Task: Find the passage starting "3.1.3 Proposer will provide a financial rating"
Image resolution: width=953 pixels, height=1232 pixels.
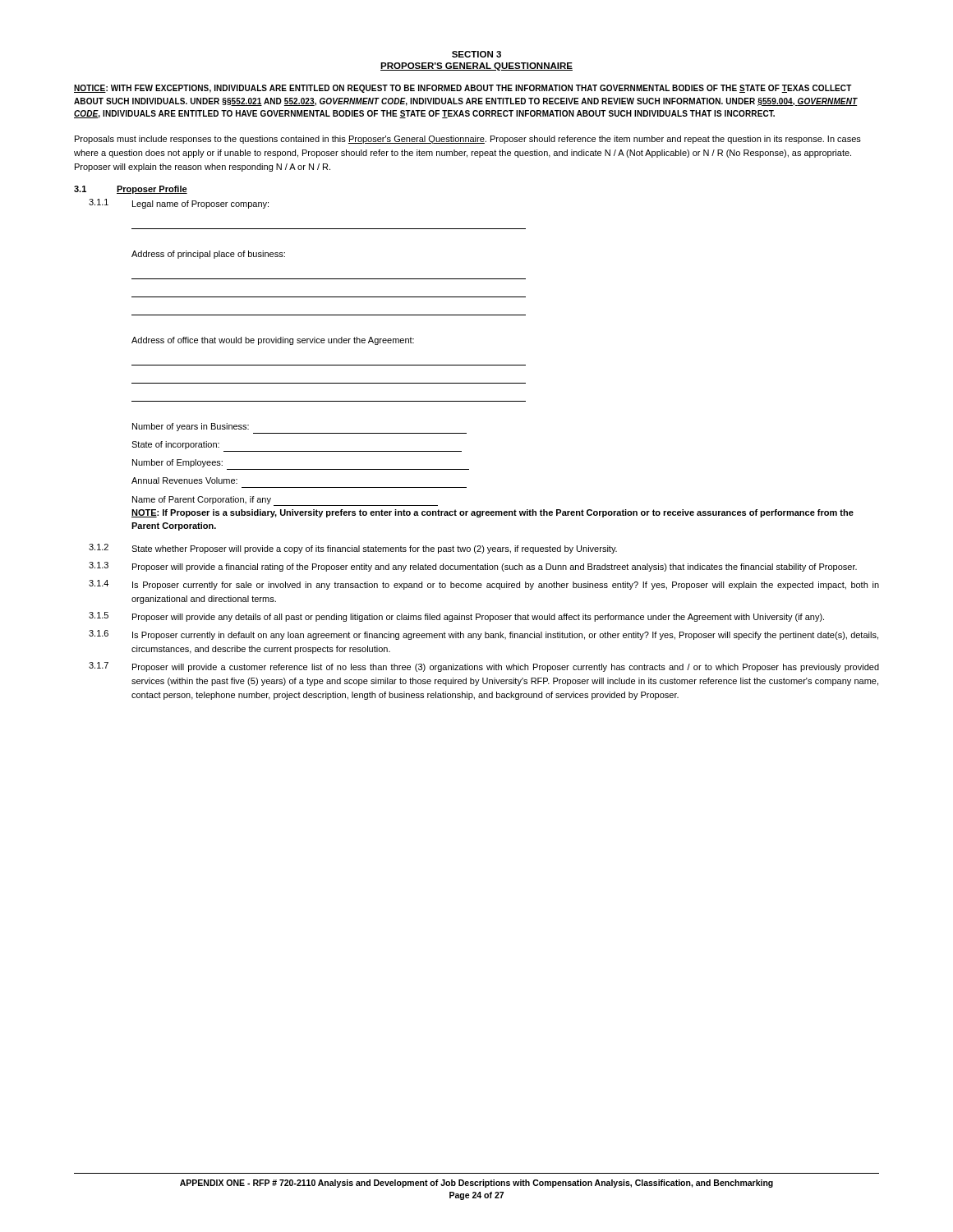Action: pos(476,567)
